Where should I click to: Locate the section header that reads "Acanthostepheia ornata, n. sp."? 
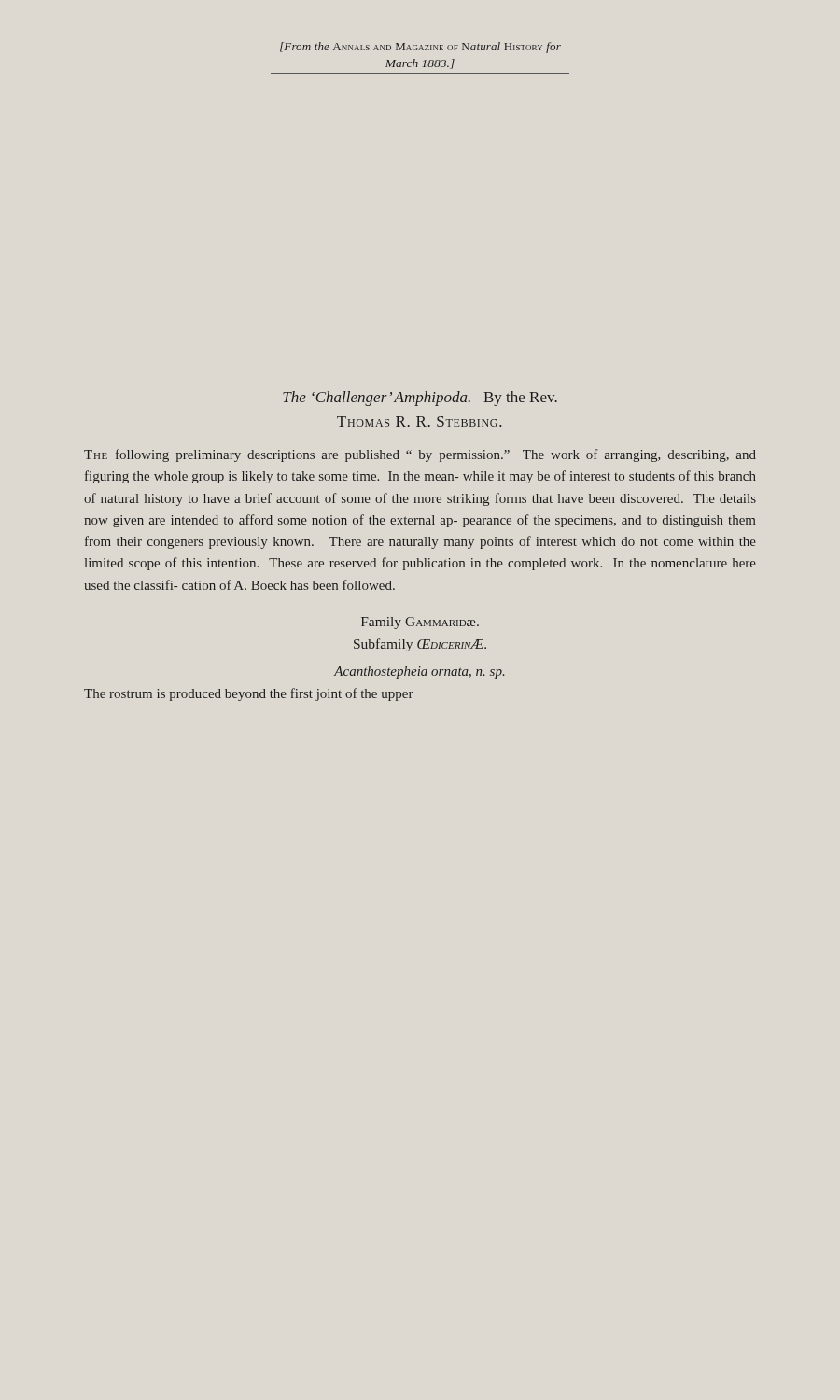[x=420, y=671]
